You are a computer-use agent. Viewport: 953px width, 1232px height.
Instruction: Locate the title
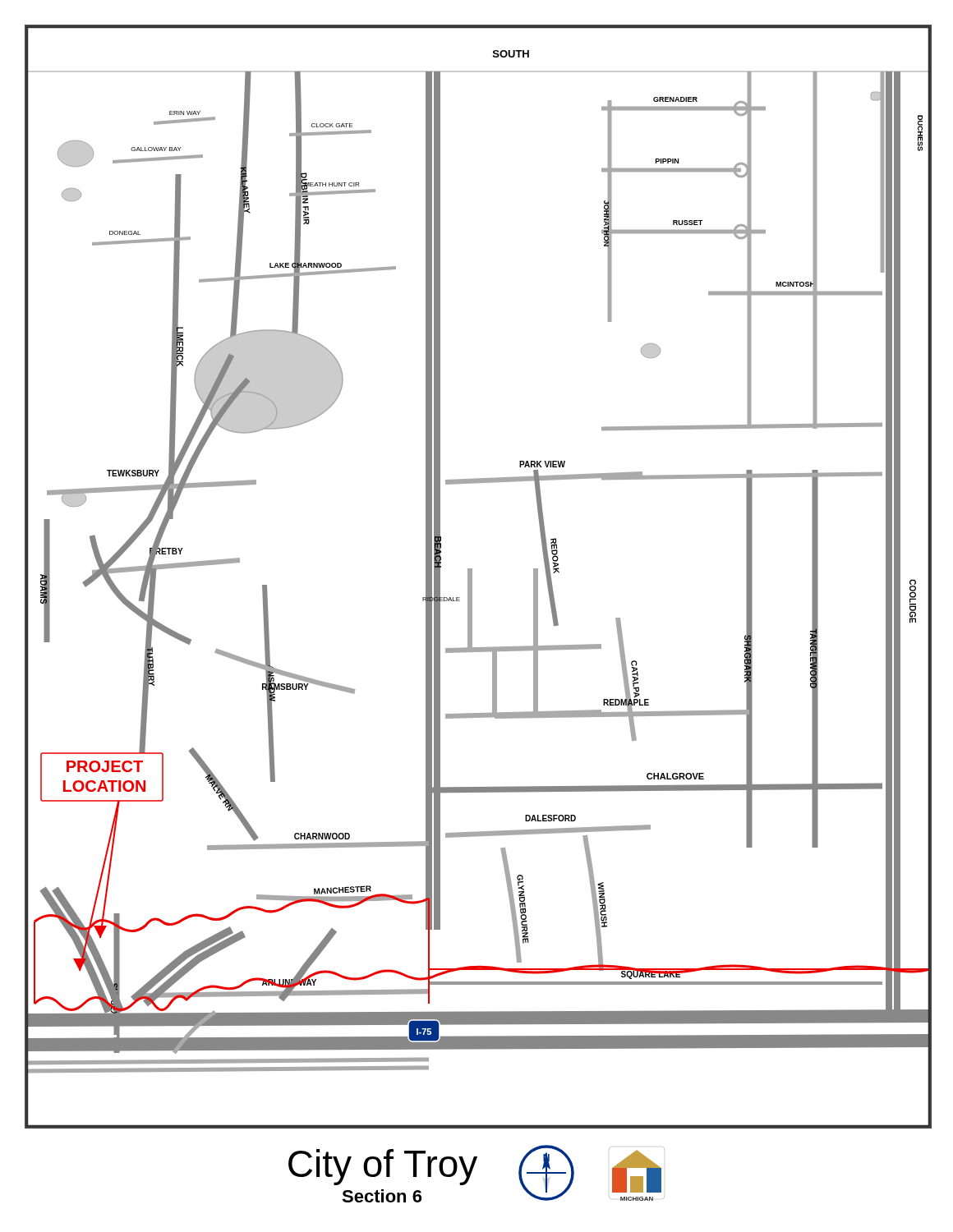click(x=382, y=1175)
